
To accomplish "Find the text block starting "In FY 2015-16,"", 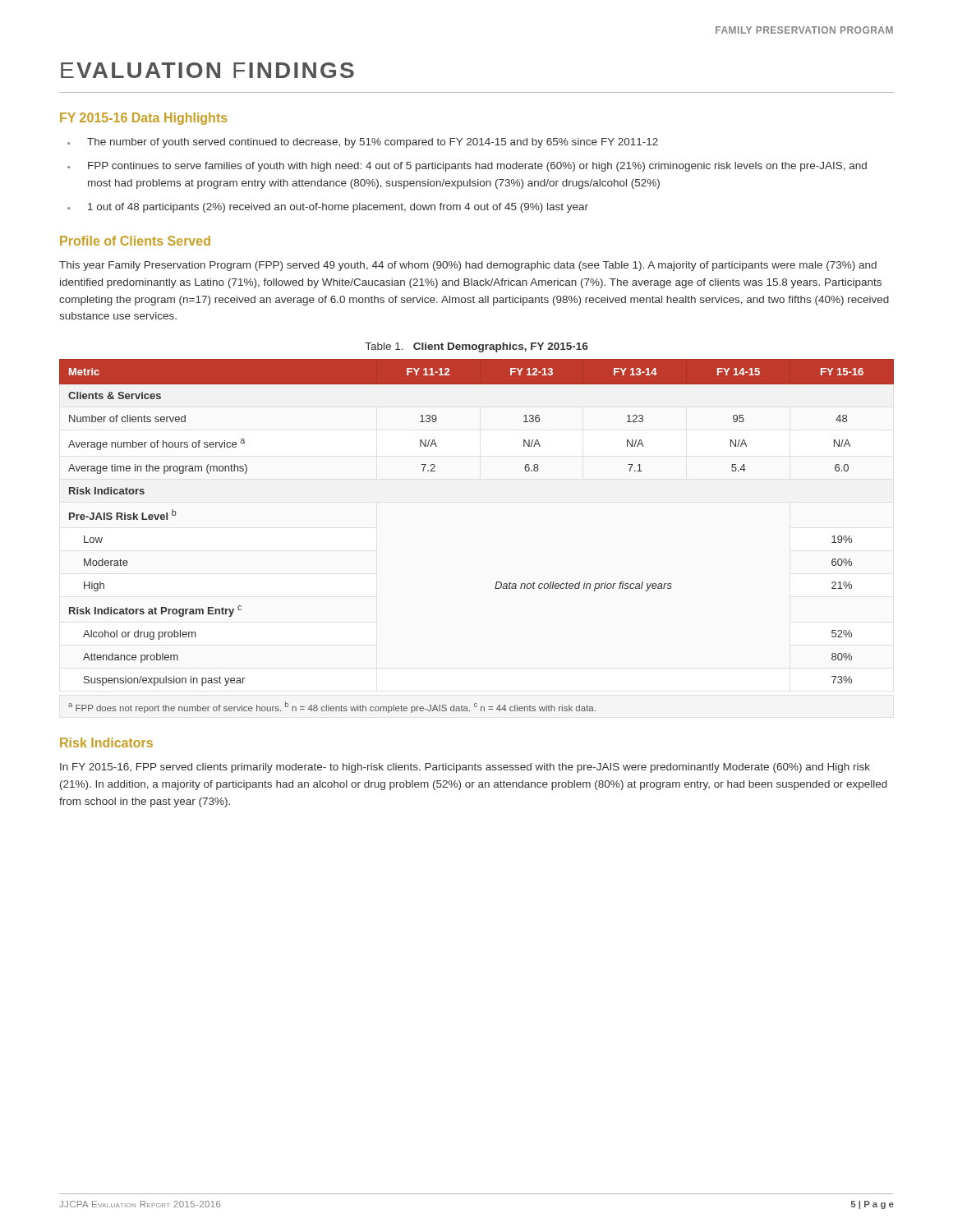I will 473,784.
